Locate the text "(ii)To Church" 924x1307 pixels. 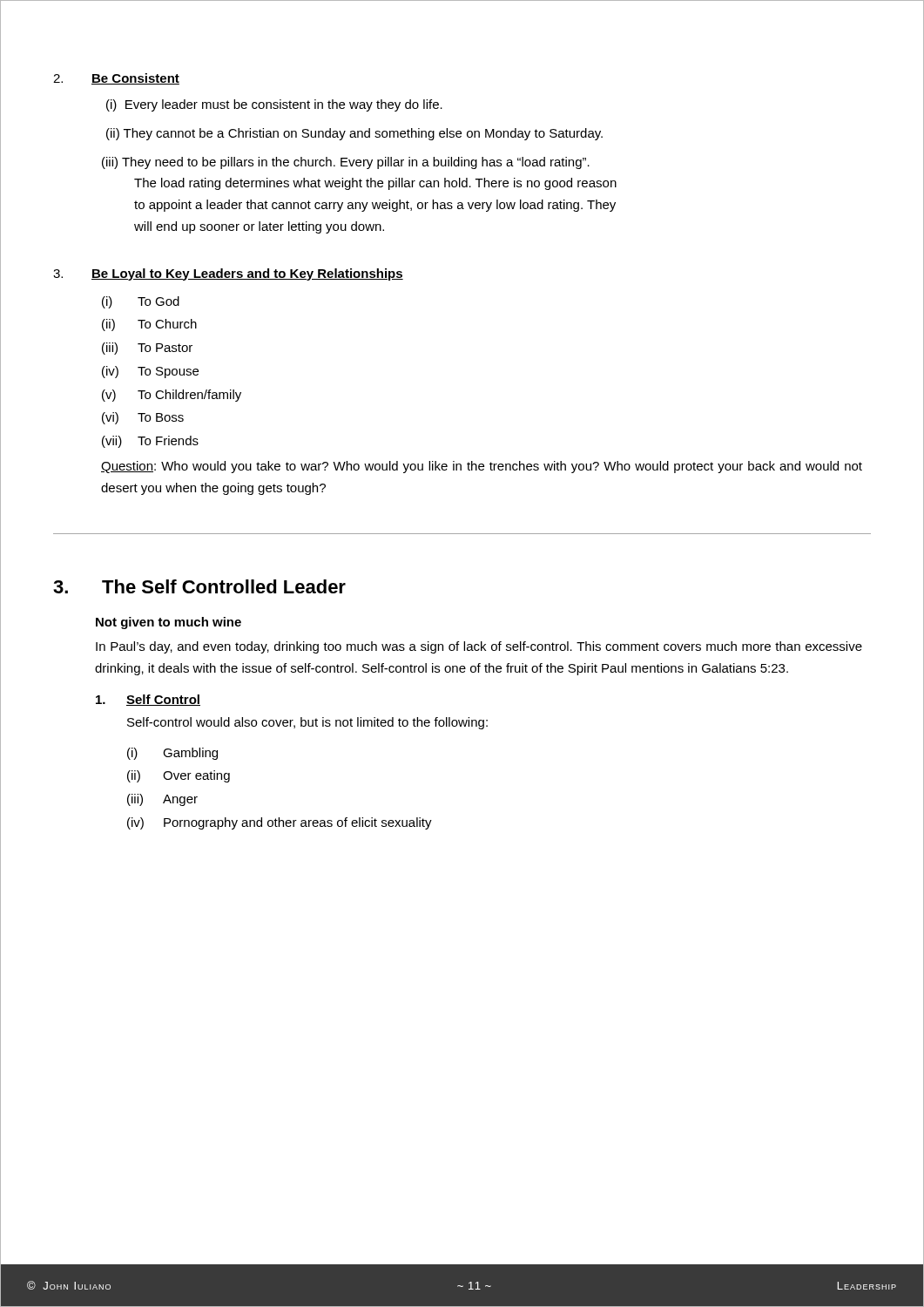[149, 325]
